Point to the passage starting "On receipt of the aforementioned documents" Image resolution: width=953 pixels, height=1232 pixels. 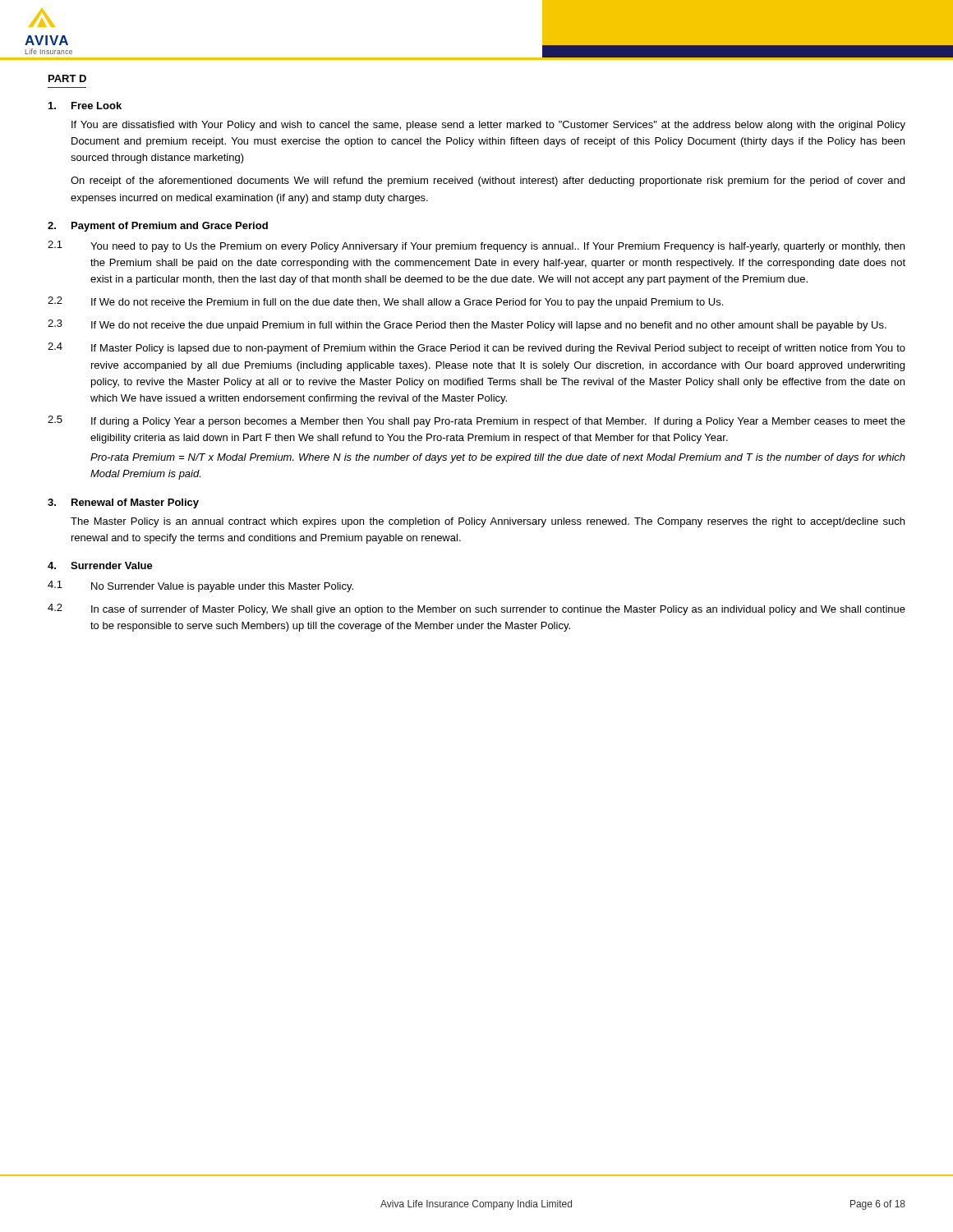click(x=488, y=189)
